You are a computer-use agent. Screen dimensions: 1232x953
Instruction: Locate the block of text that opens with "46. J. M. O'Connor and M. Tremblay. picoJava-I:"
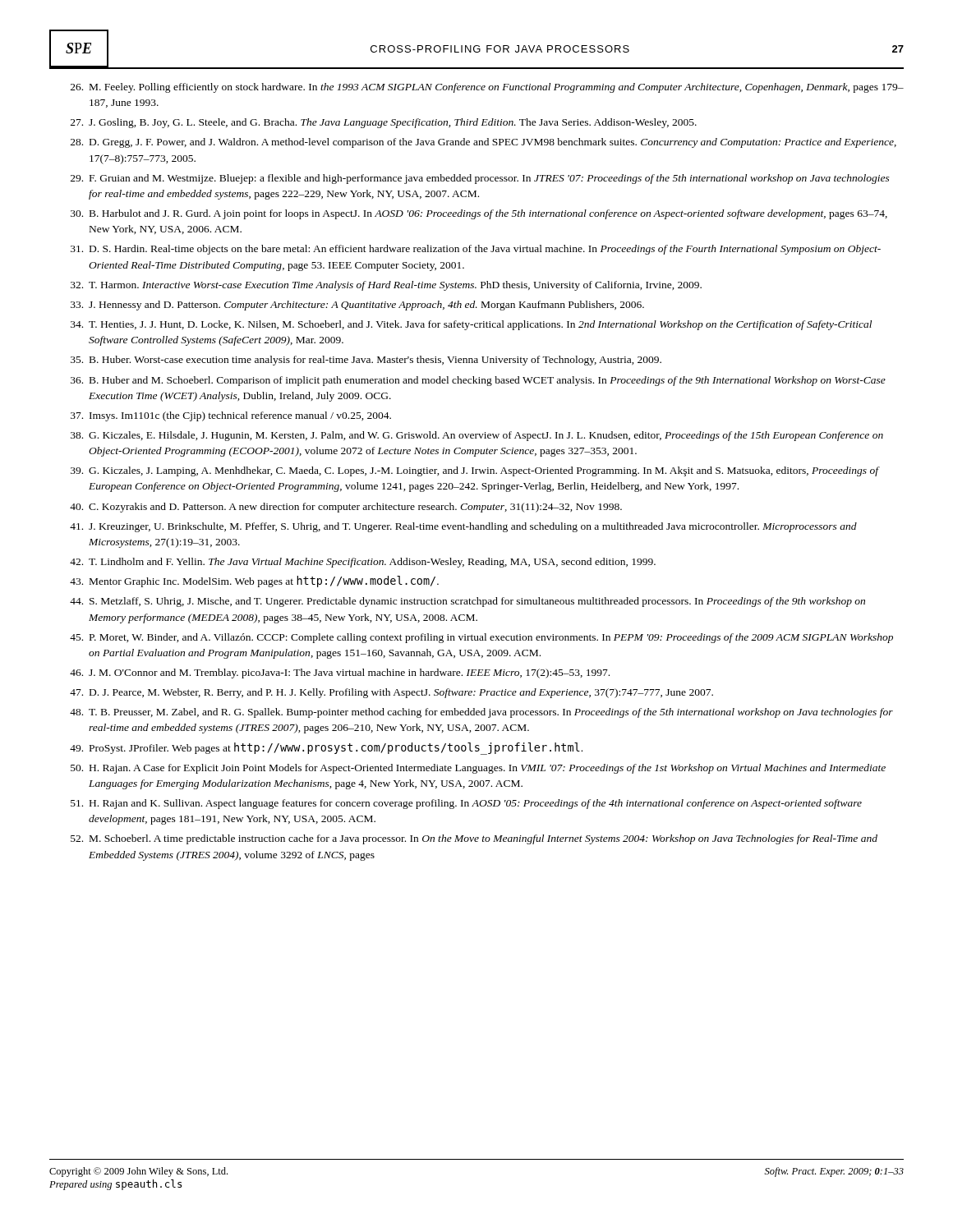(476, 672)
